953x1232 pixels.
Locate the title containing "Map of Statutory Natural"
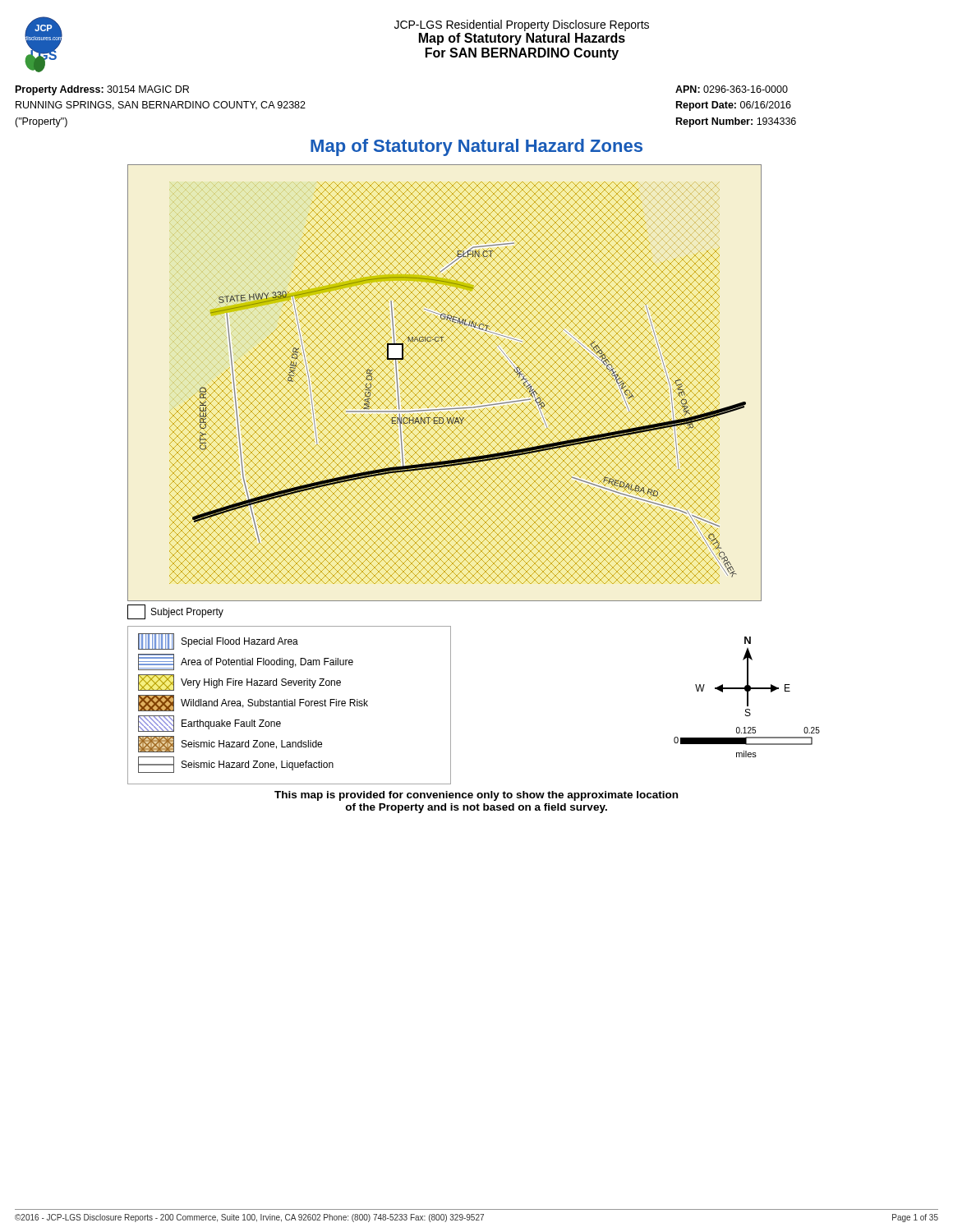(x=476, y=146)
